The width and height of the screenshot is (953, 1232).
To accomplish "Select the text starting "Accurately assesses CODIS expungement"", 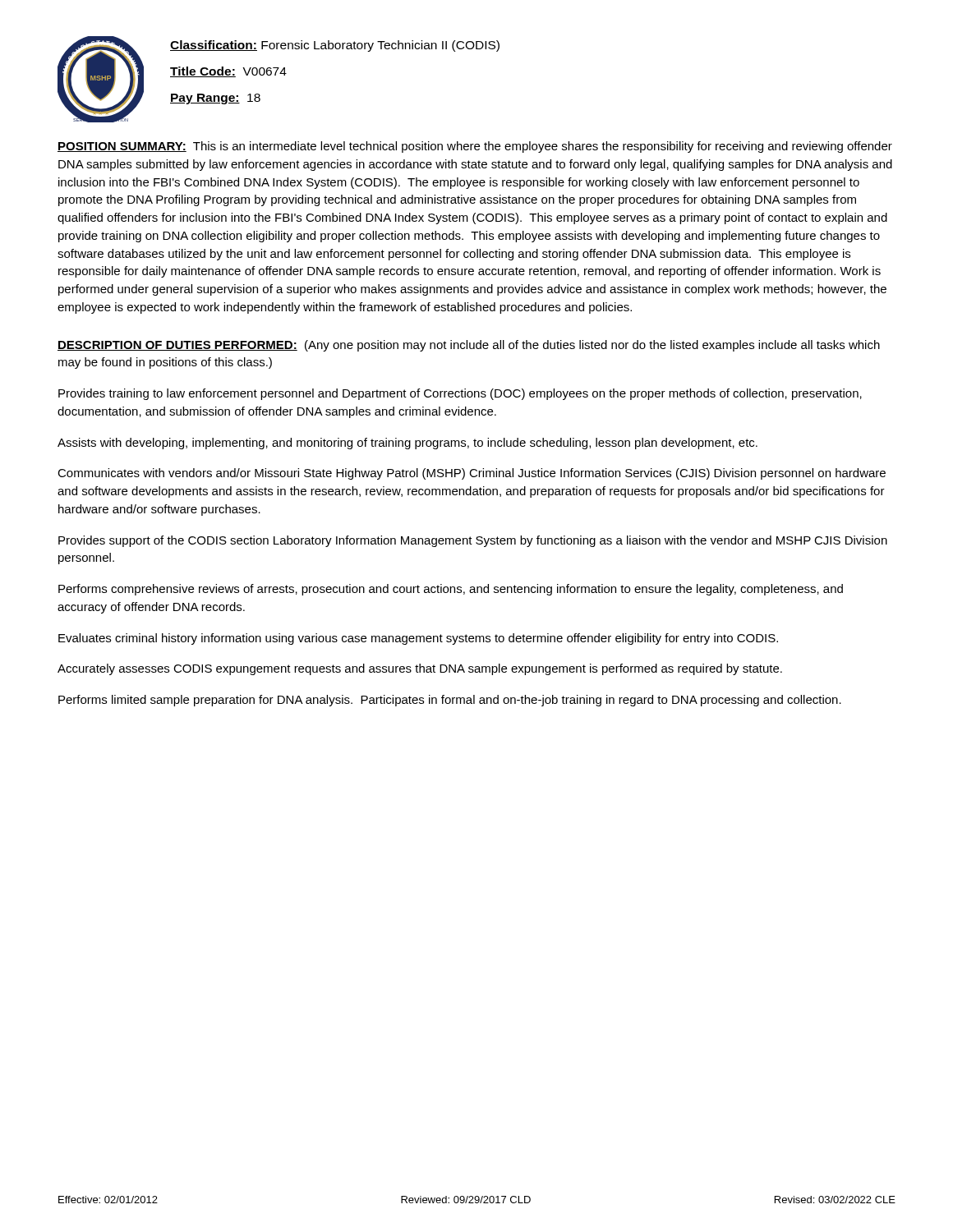I will click(x=420, y=668).
